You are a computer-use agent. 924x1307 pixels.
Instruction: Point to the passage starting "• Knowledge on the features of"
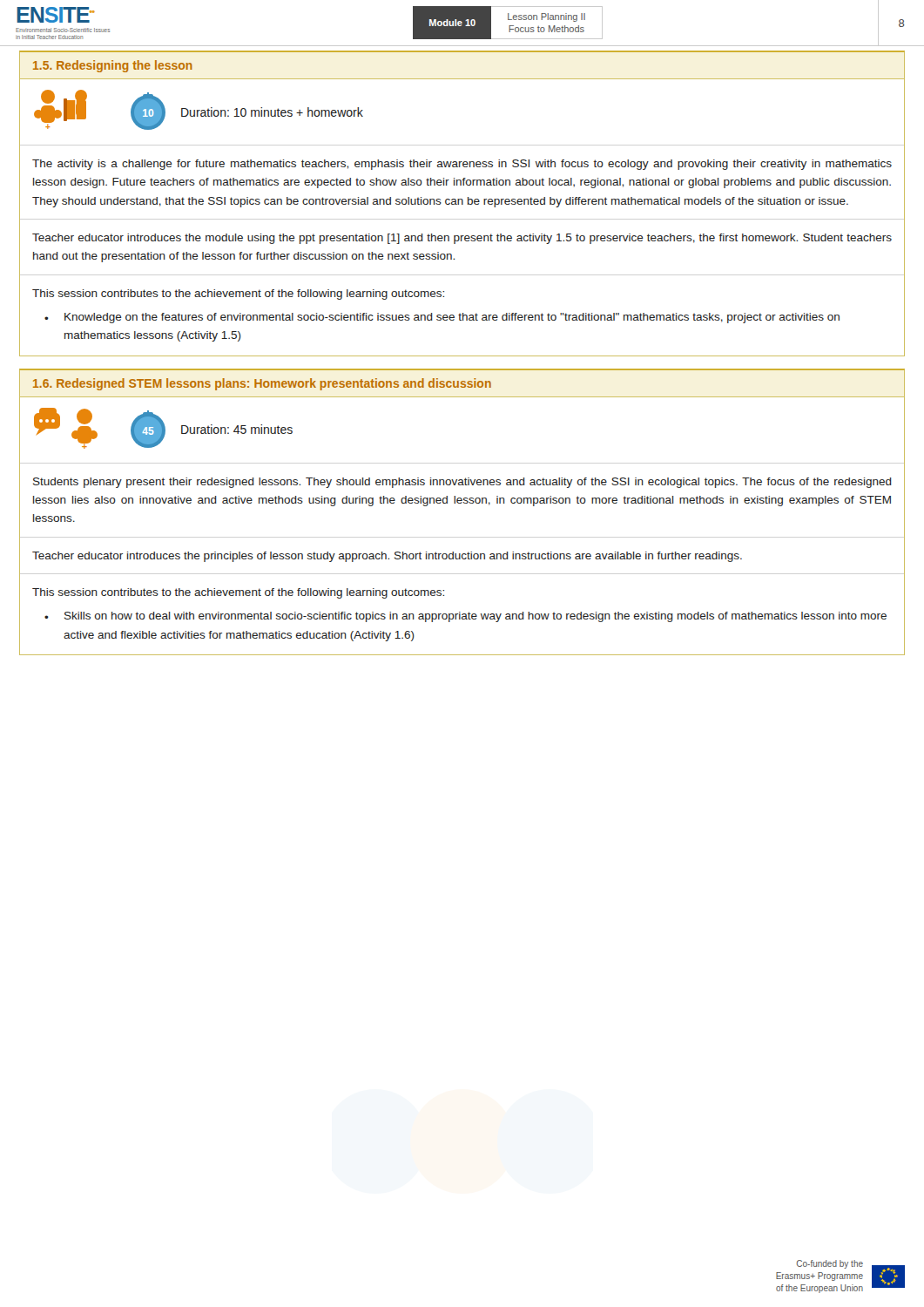[468, 326]
